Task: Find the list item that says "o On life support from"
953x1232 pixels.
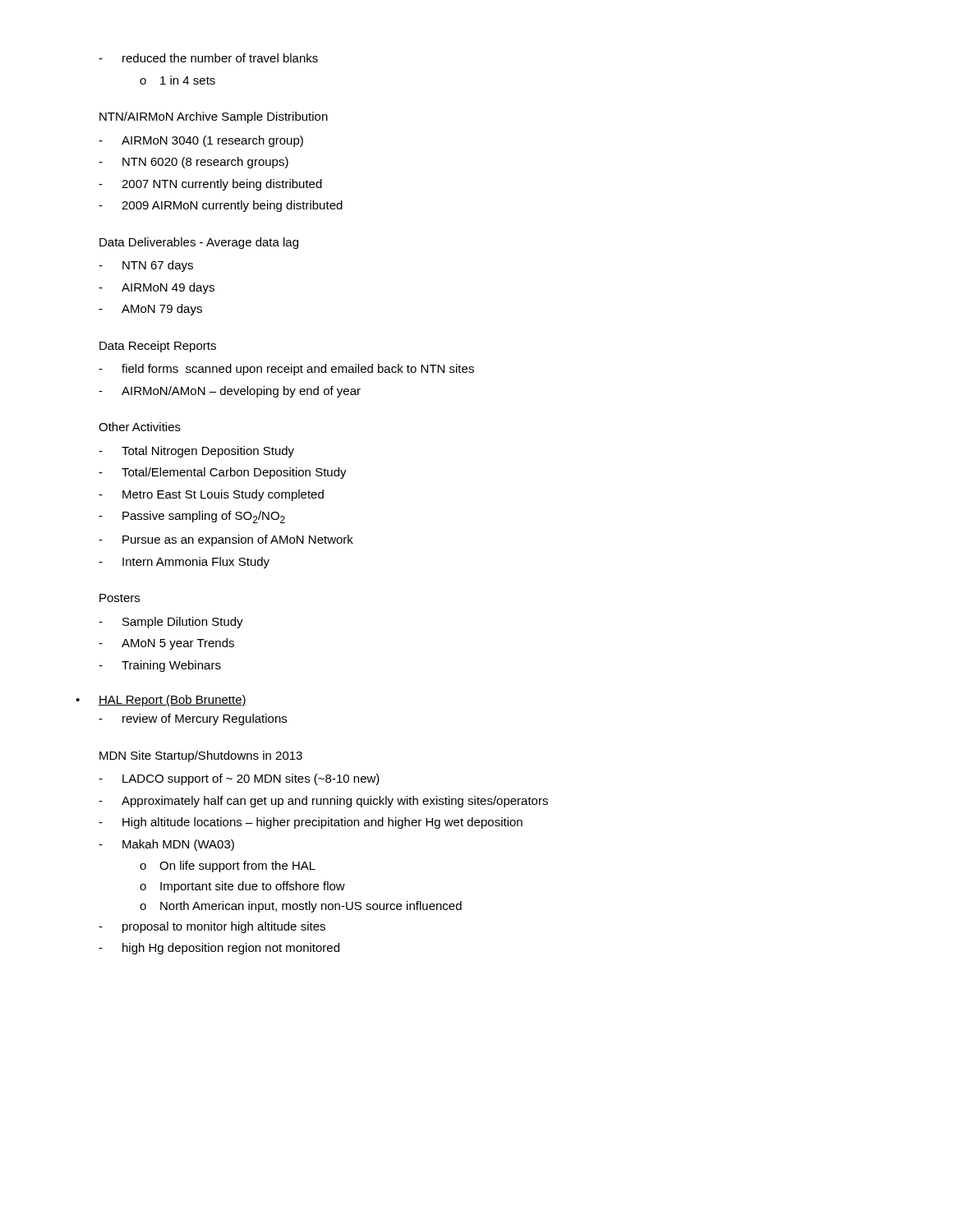Action: coord(228,866)
